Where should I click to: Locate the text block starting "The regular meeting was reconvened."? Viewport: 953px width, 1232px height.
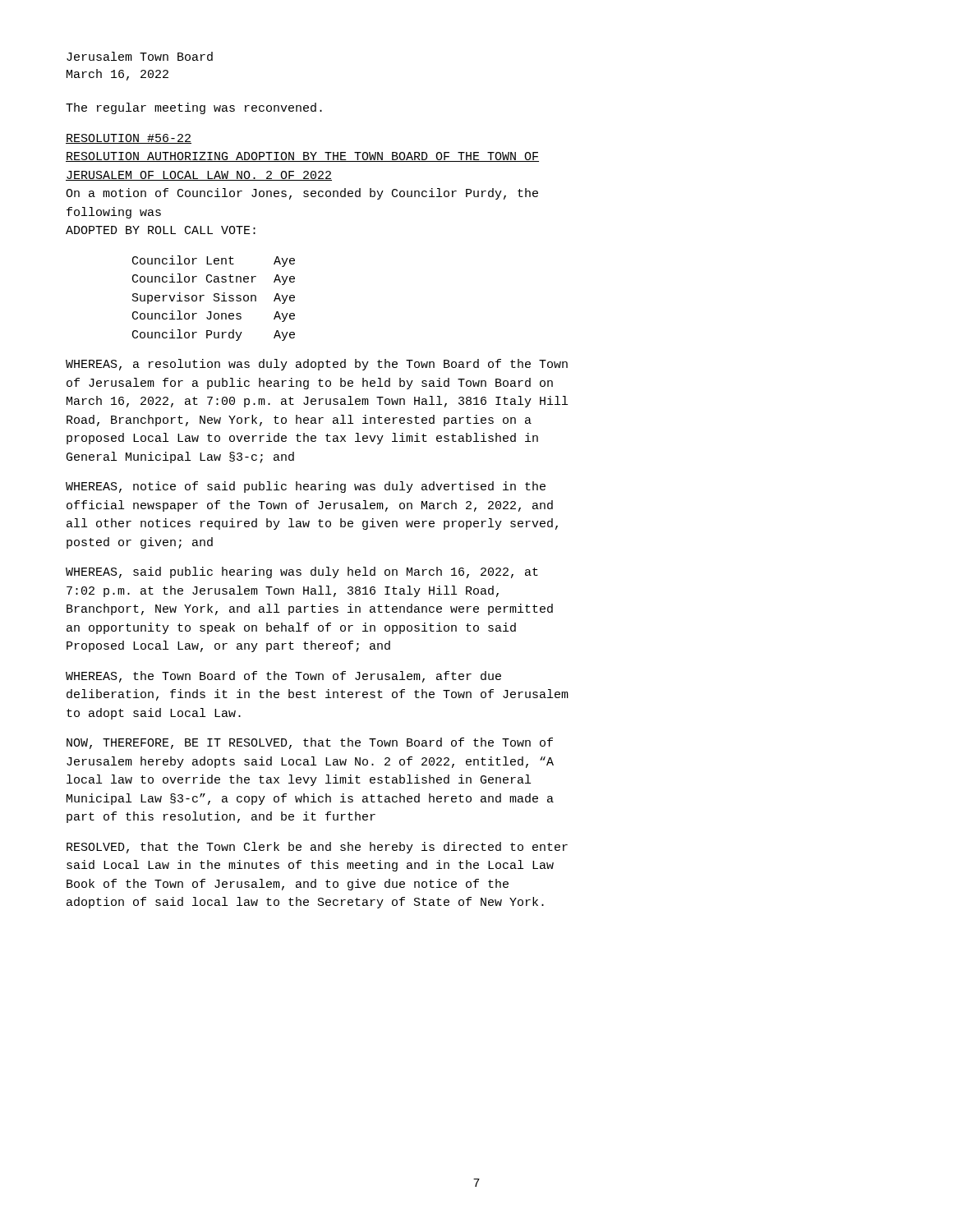[195, 109]
